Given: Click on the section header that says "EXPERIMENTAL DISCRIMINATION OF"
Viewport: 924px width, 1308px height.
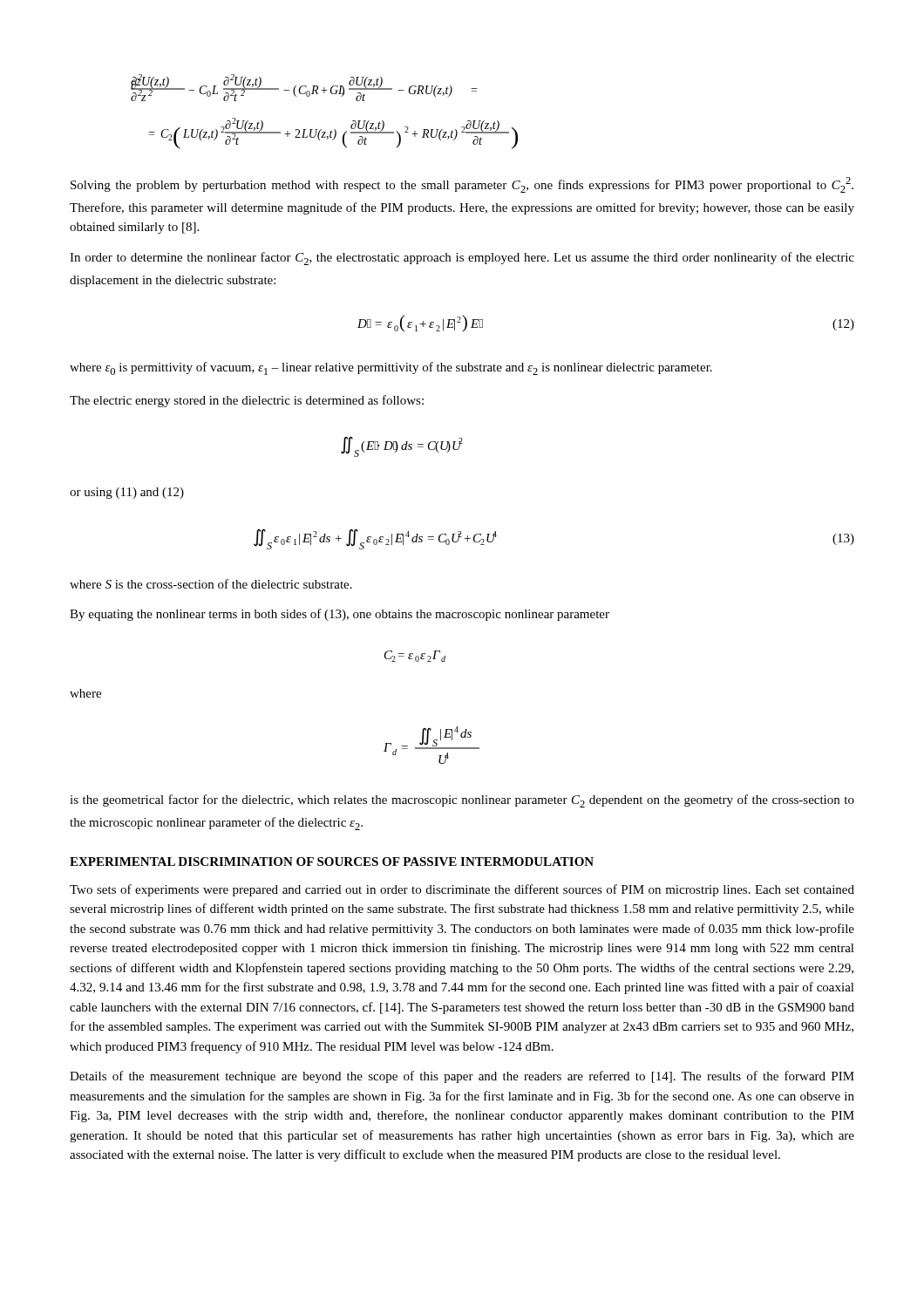Looking at the screenshot, I should tap(332, 861).
